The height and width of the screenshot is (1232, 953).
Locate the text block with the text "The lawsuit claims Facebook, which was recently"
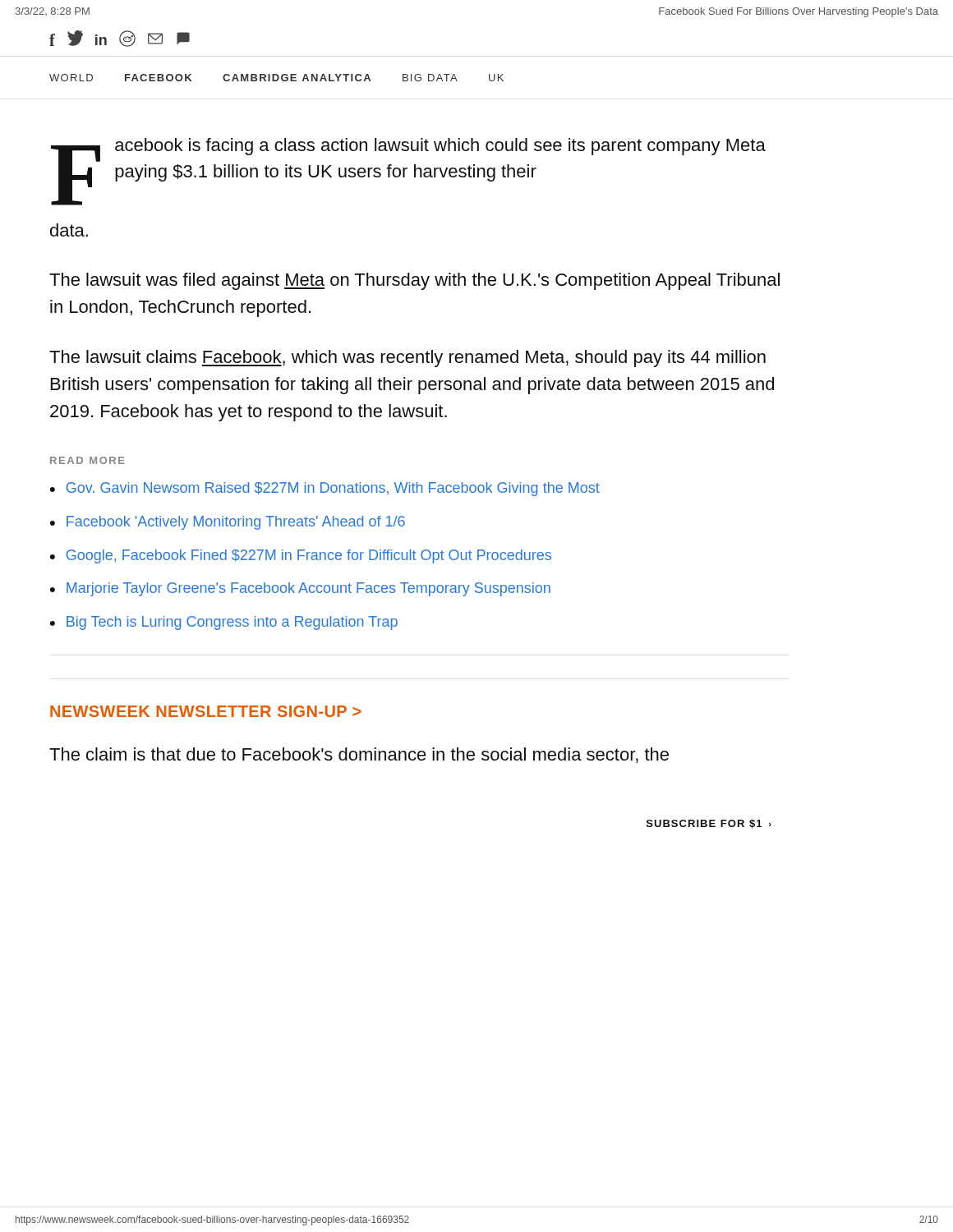click(412, 384)
